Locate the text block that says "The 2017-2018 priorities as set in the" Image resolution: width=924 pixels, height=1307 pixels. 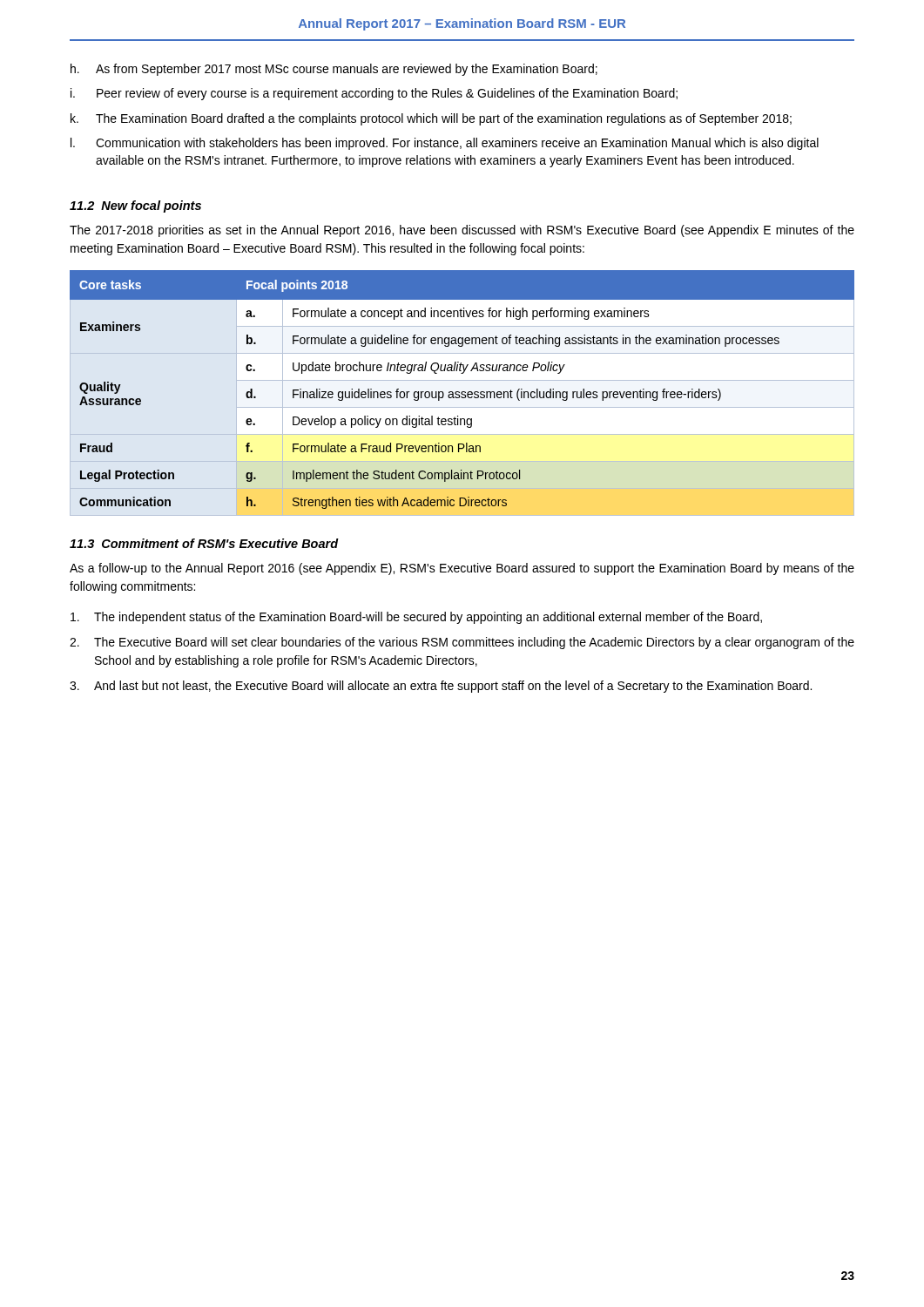tap(462, 240)
